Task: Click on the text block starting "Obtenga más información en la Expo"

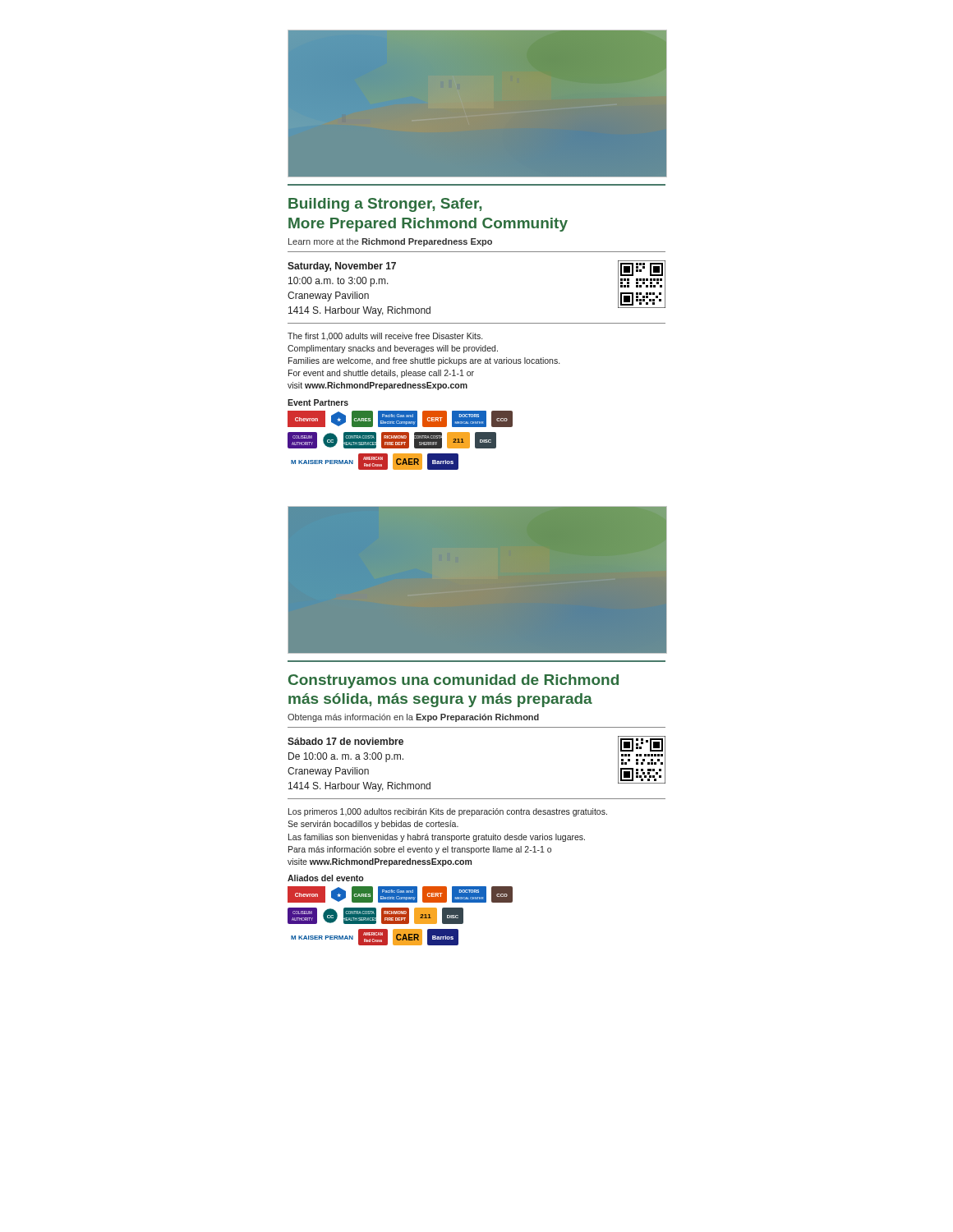Action: point(413,717)
